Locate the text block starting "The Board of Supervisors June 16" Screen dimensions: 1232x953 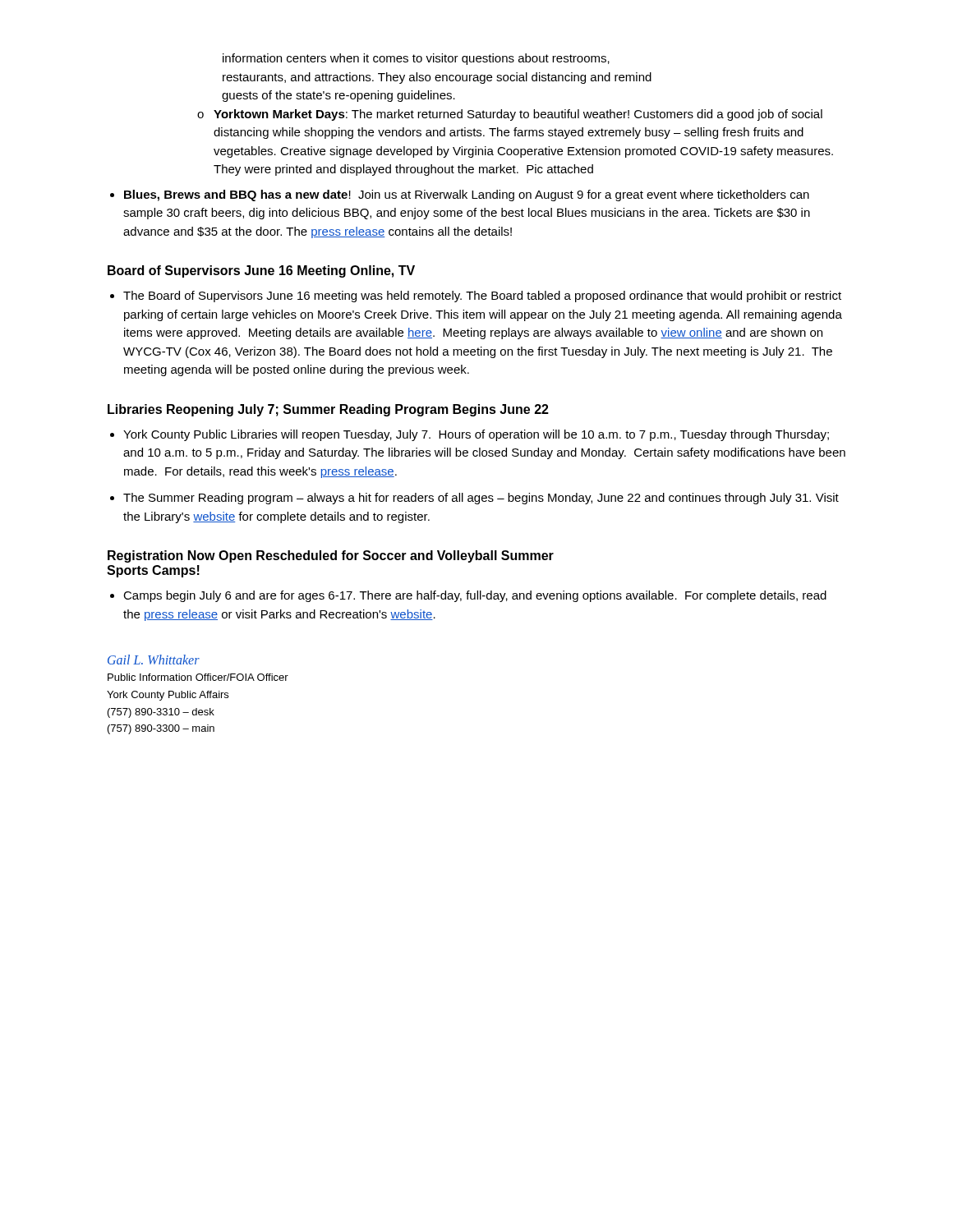pyautogui.click(x=483, y=332)
